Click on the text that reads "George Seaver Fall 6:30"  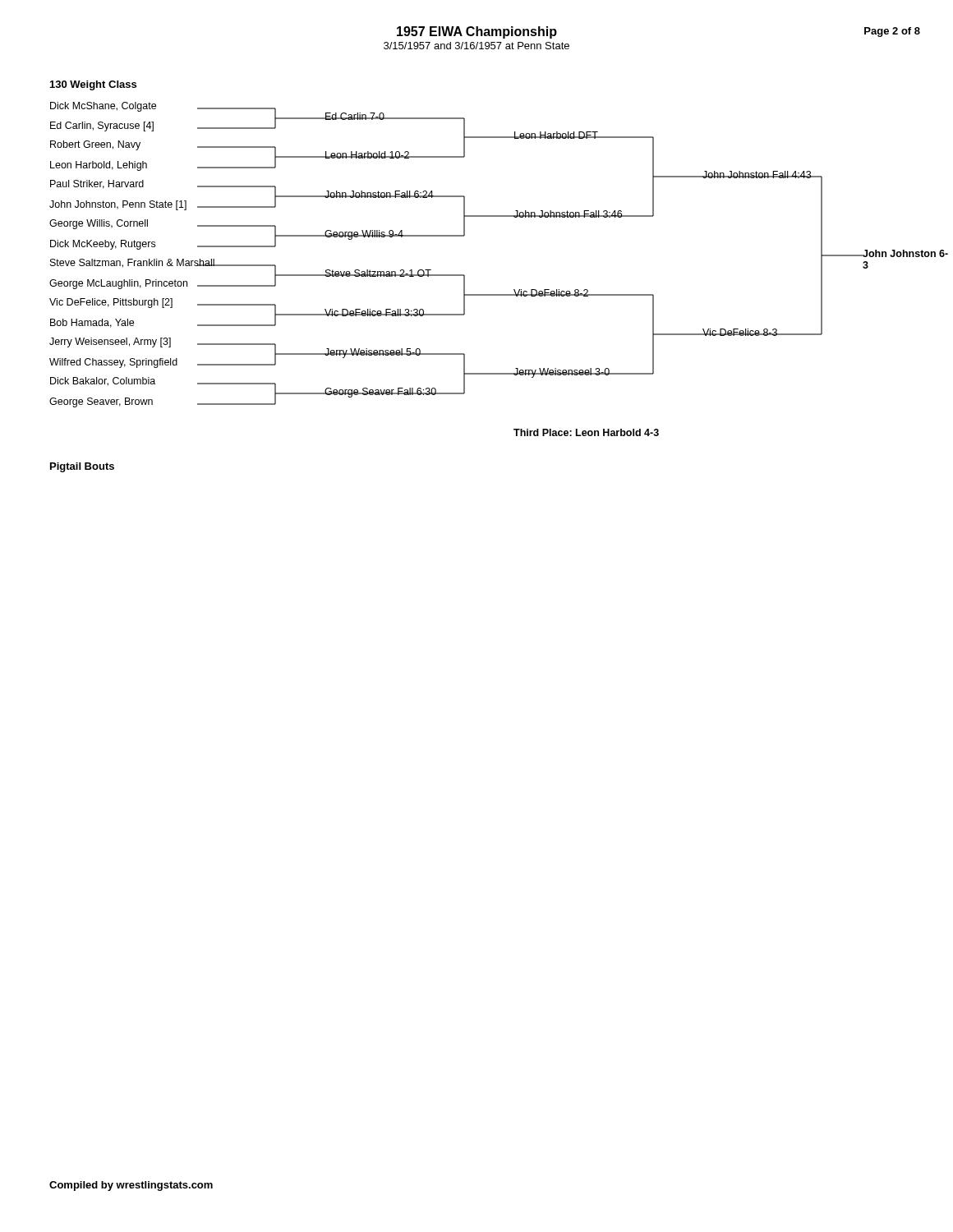tap(380, 392)
